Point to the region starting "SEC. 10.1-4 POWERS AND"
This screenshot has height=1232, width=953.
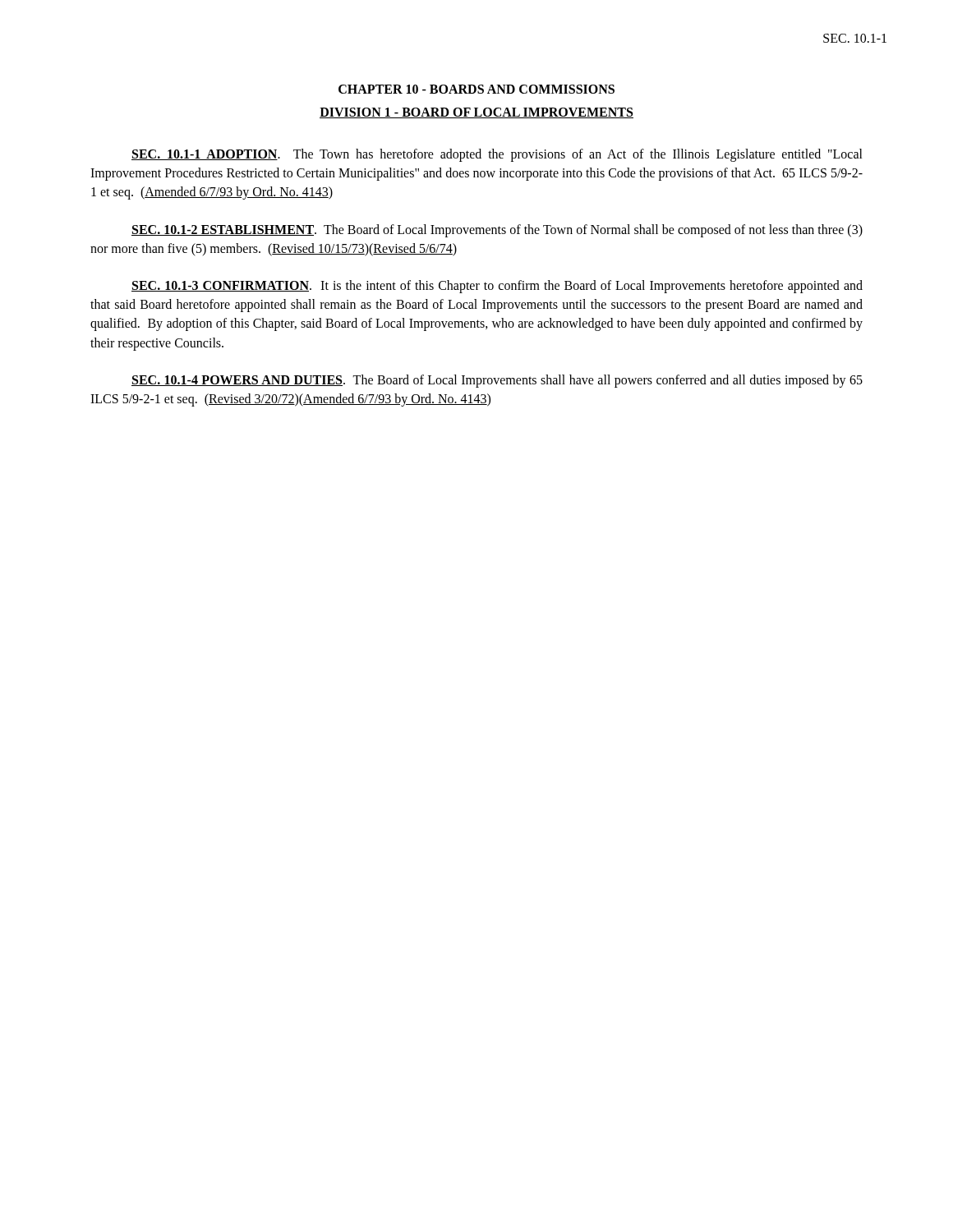tap(476, 389)
